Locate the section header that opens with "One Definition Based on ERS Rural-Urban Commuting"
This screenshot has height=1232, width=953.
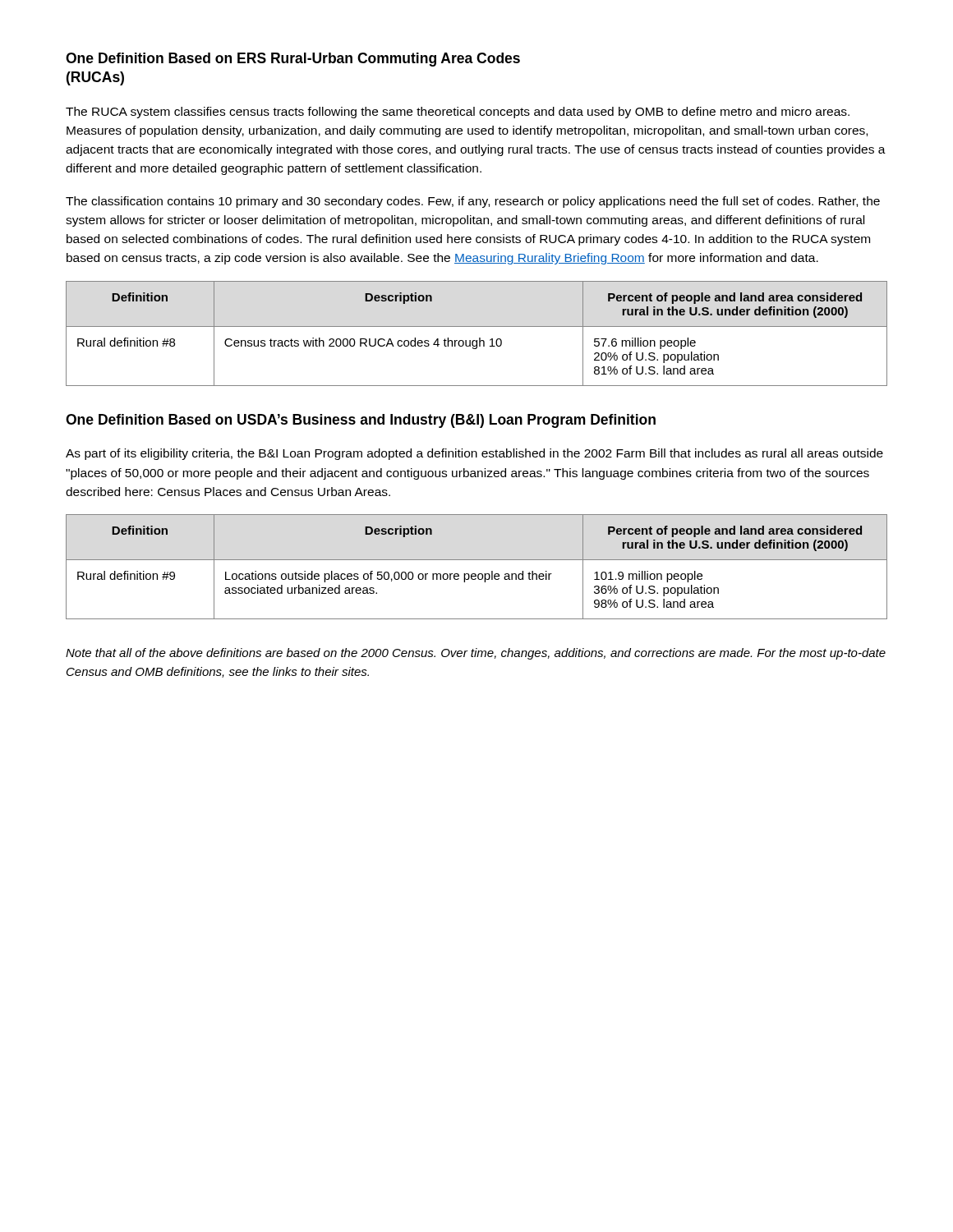[293, 68]
